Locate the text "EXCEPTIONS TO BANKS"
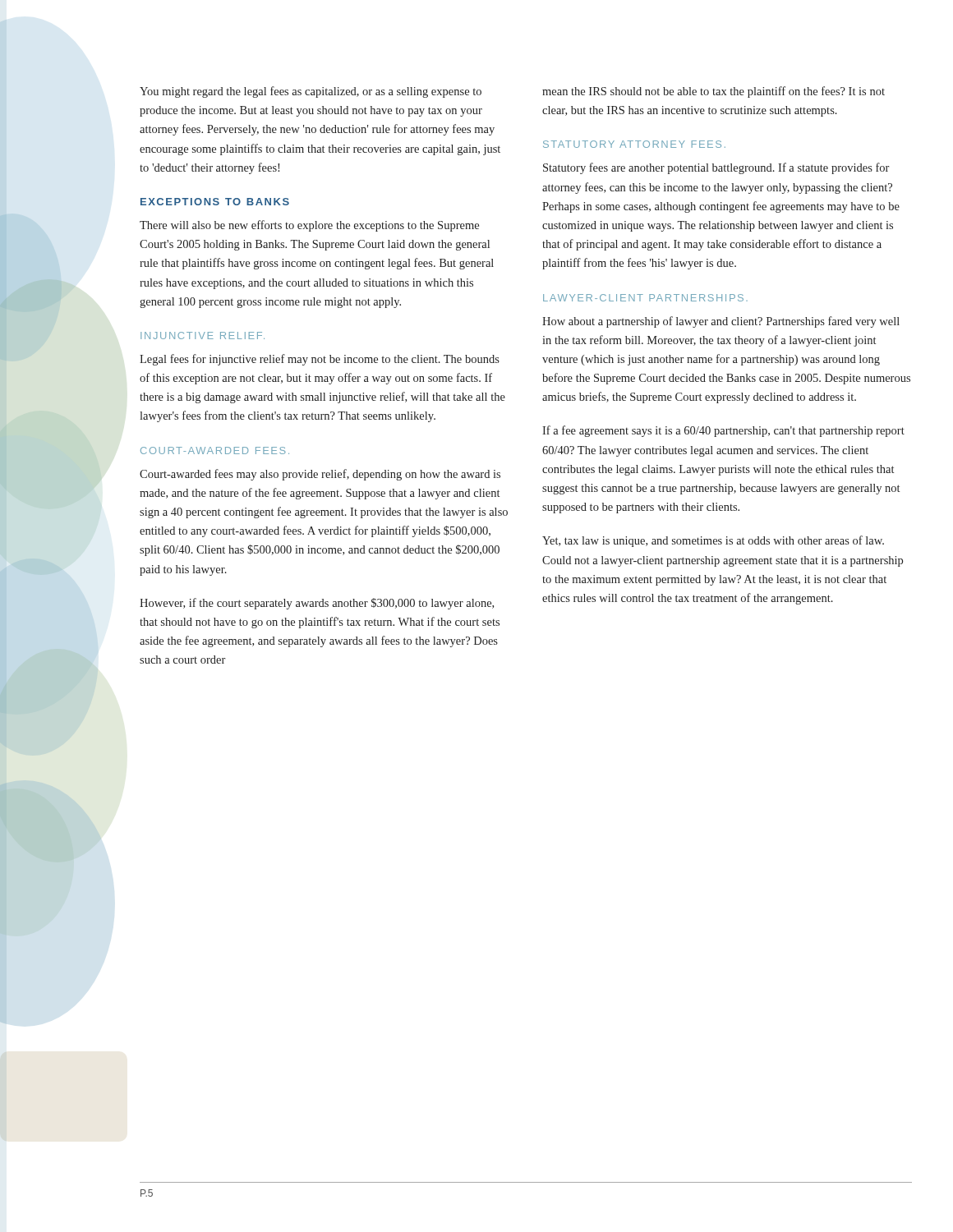This screenshot has height=1232, width=953. (215, 202)
